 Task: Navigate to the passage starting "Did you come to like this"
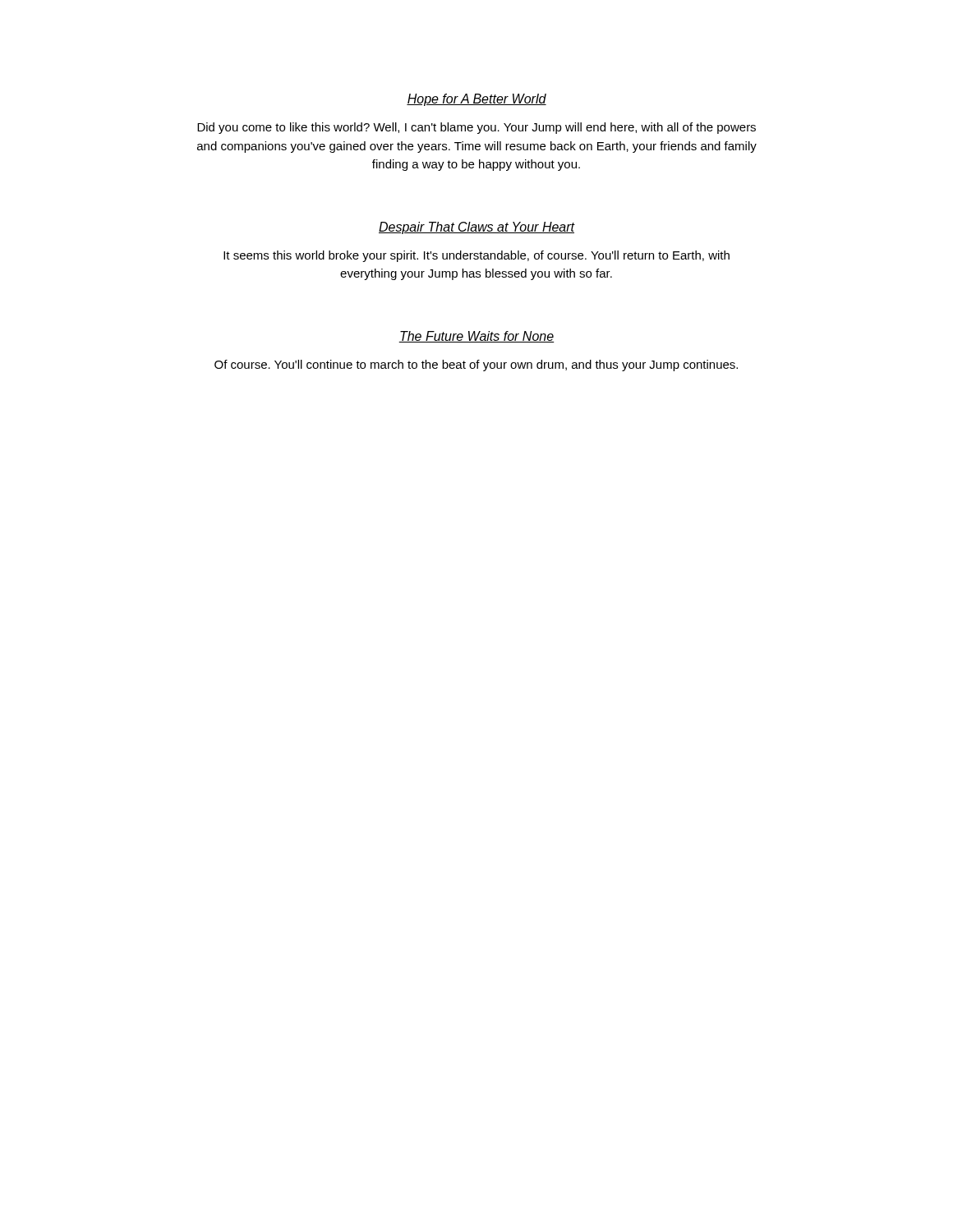pyautogui.click(x=476, y=145)
